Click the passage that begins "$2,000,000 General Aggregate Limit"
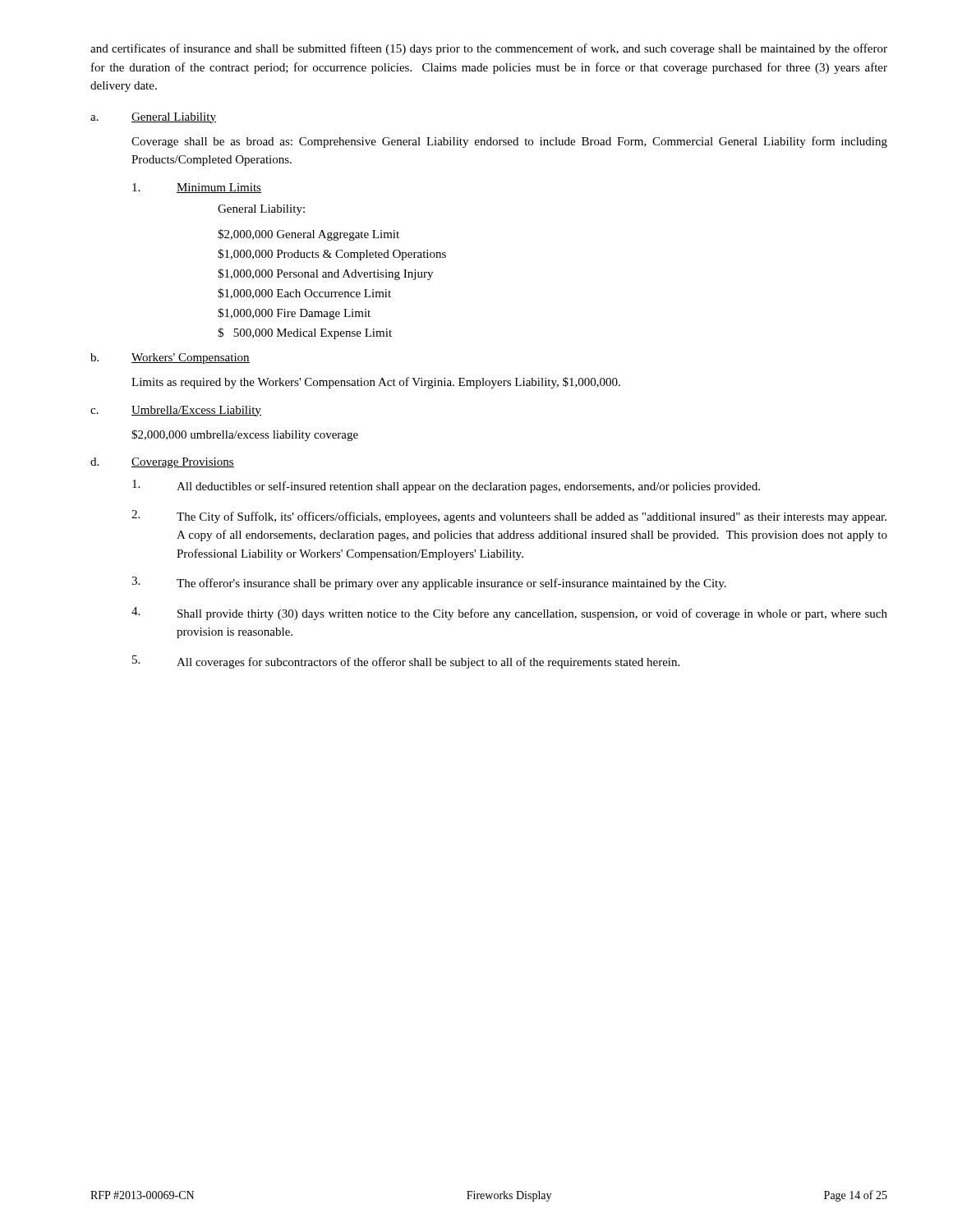953x1232 pixels. tap(308, 235)
